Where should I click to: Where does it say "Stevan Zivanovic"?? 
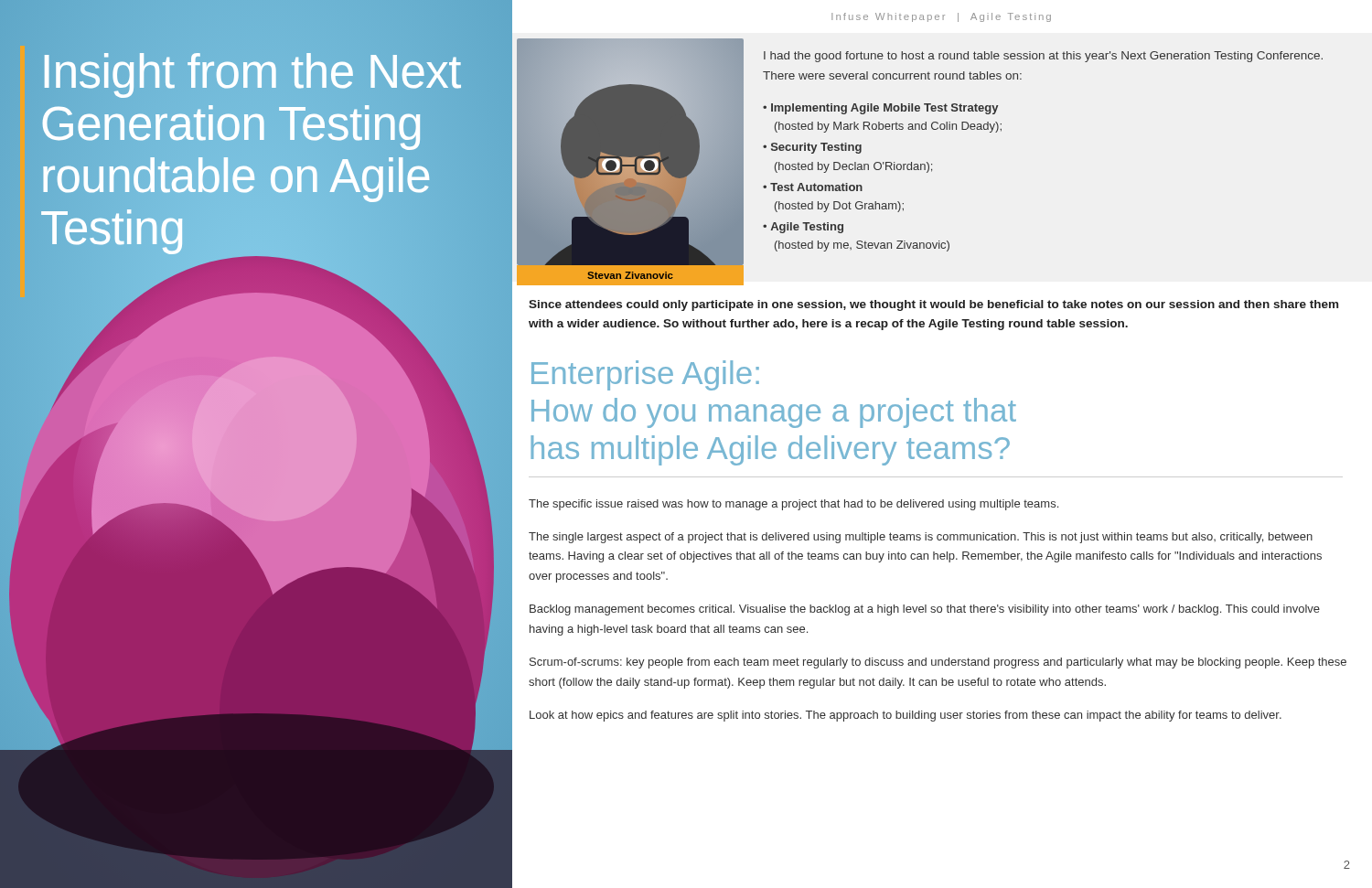click(x=630, y=275)
